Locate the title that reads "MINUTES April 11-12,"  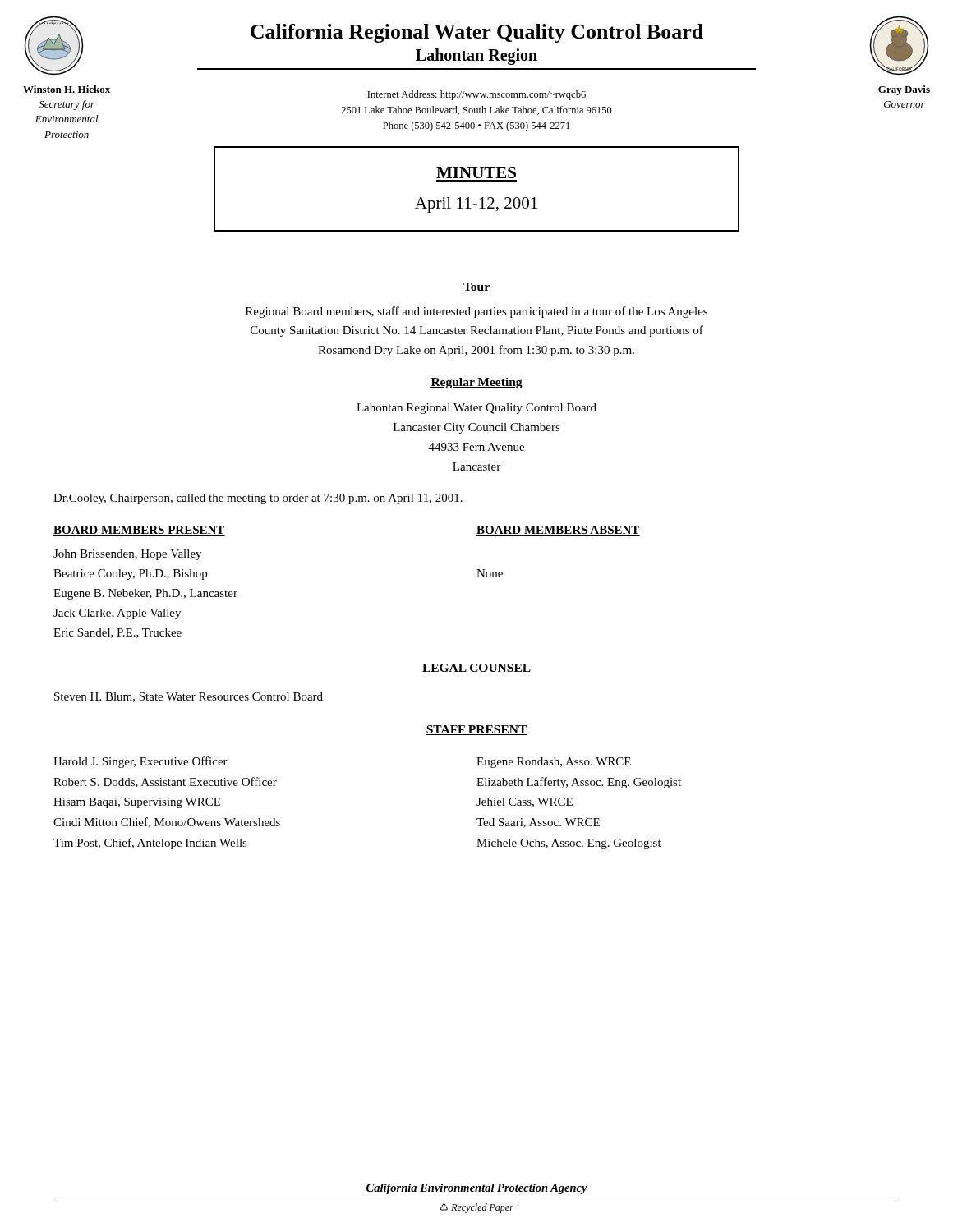[x=476, y=188]
